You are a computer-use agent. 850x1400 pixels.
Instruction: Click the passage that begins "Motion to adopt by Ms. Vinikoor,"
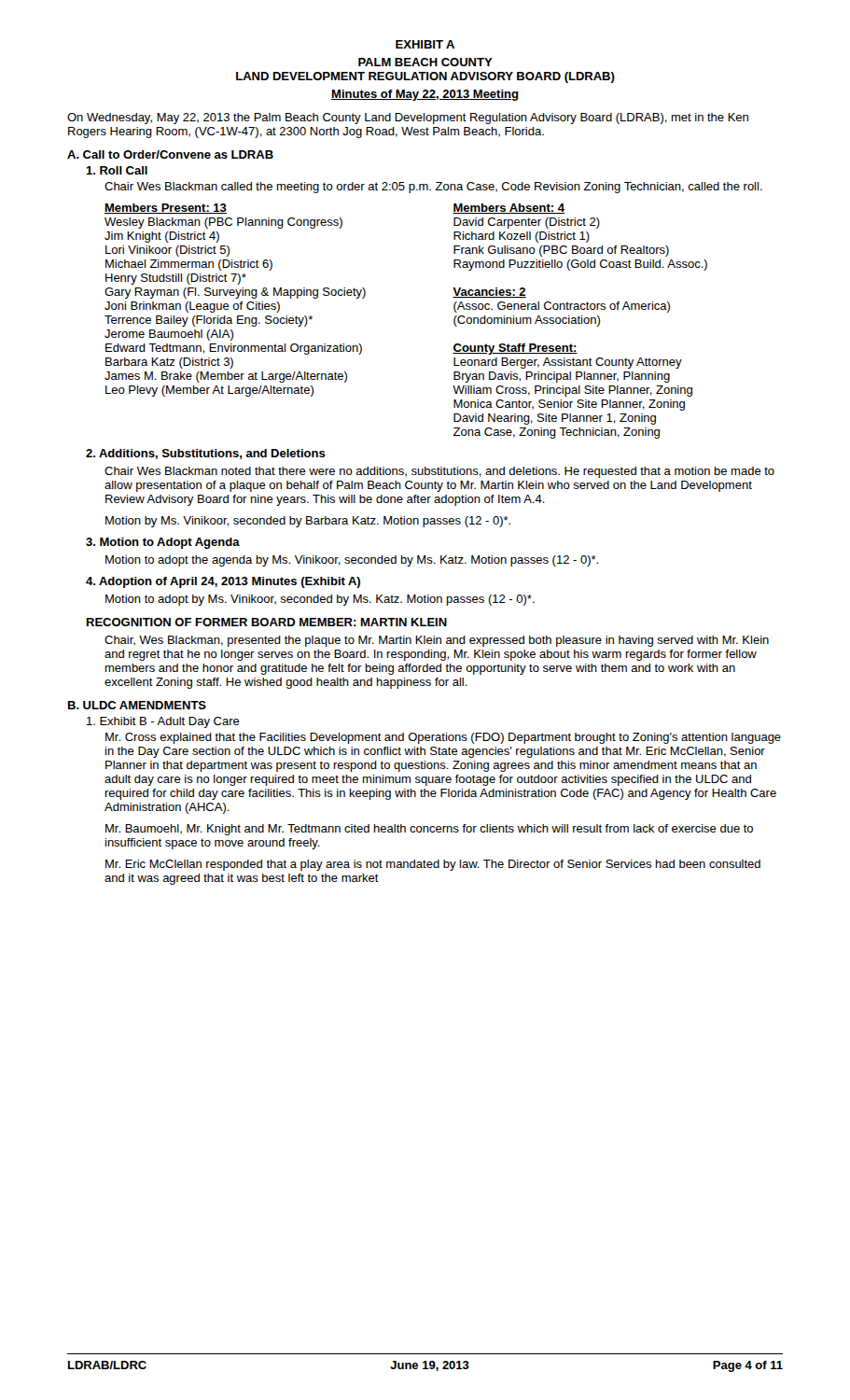[320, 599]
